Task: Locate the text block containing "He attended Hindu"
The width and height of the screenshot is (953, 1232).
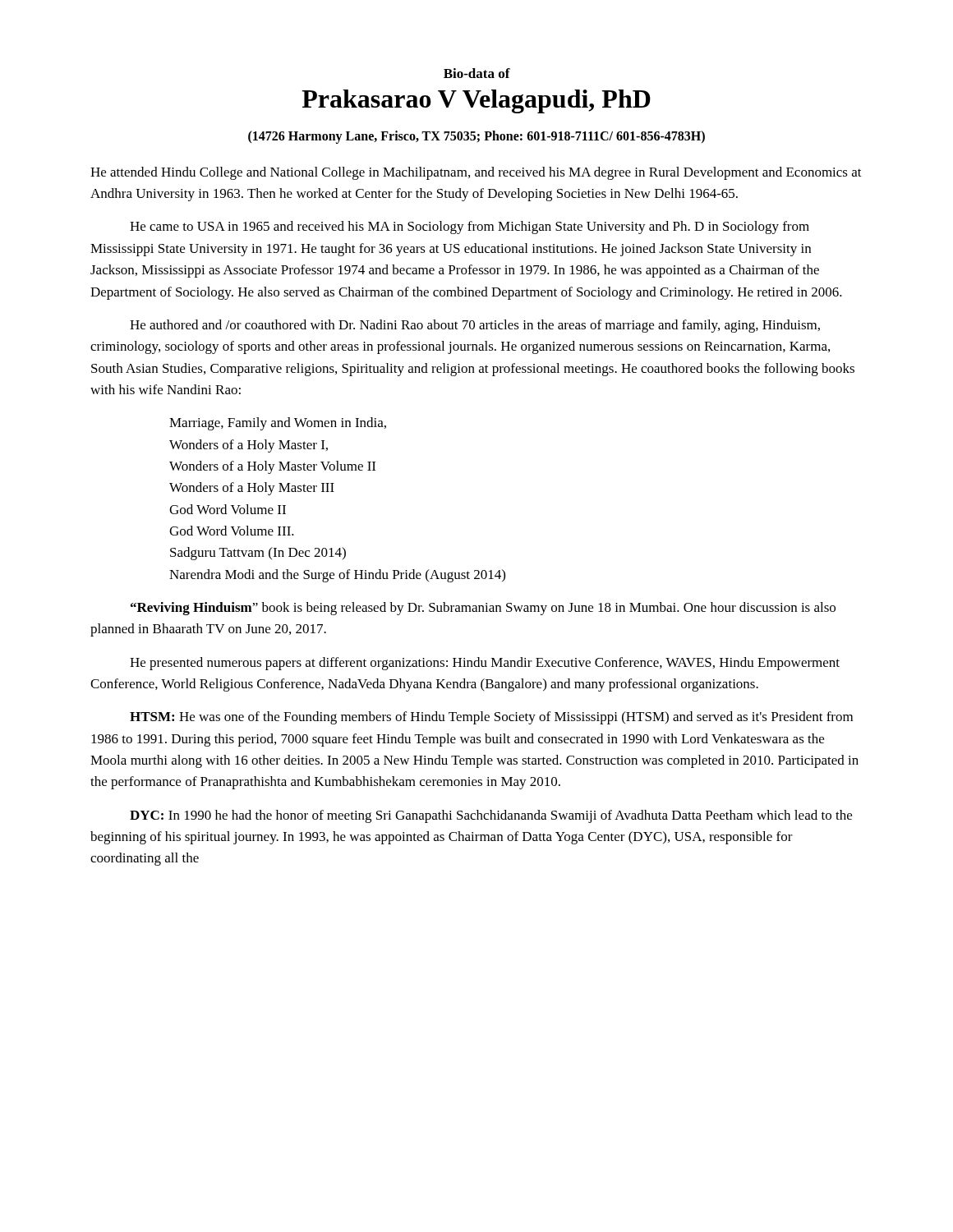Action: point(476,183)
